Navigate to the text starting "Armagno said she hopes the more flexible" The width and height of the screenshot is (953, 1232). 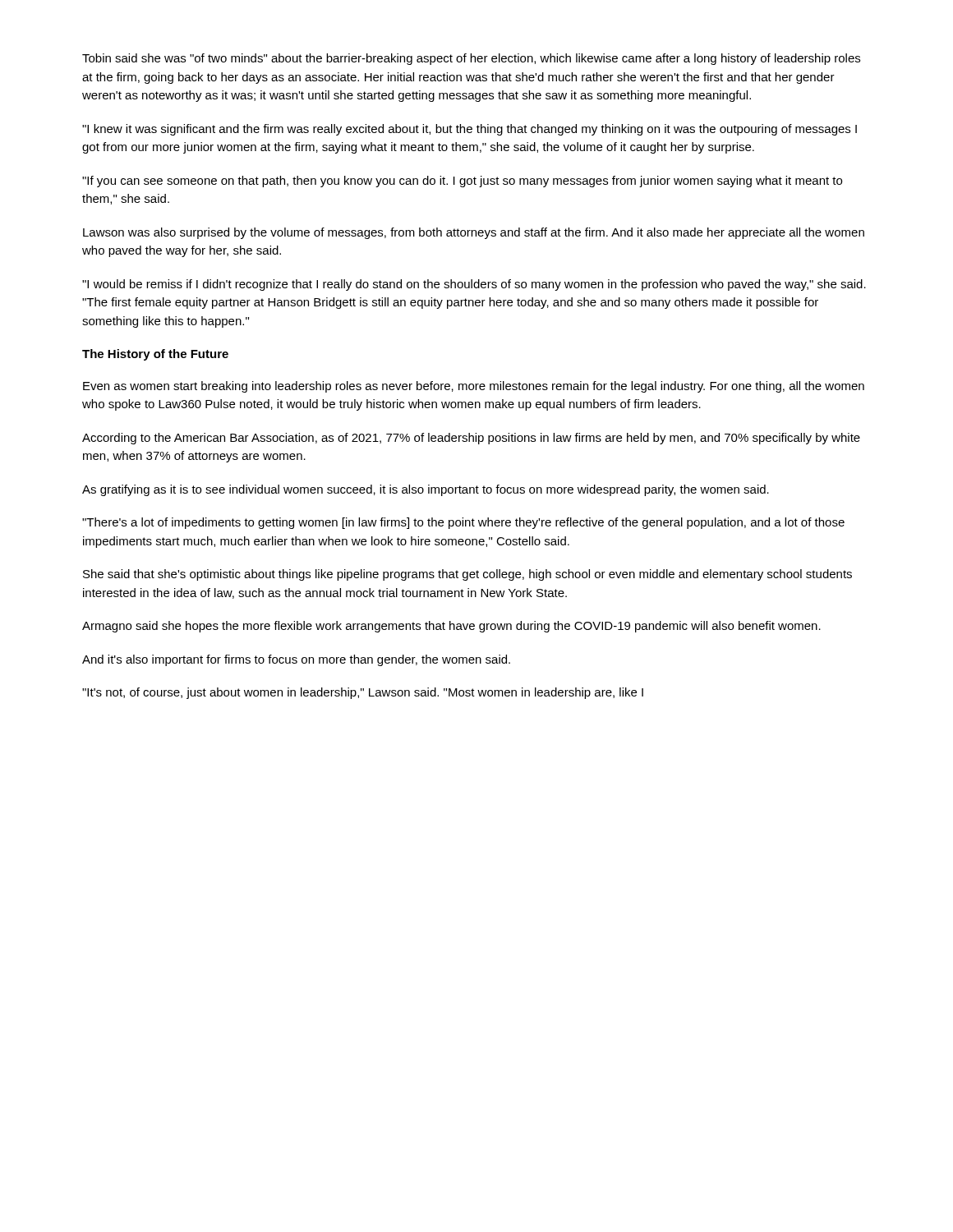452,625
